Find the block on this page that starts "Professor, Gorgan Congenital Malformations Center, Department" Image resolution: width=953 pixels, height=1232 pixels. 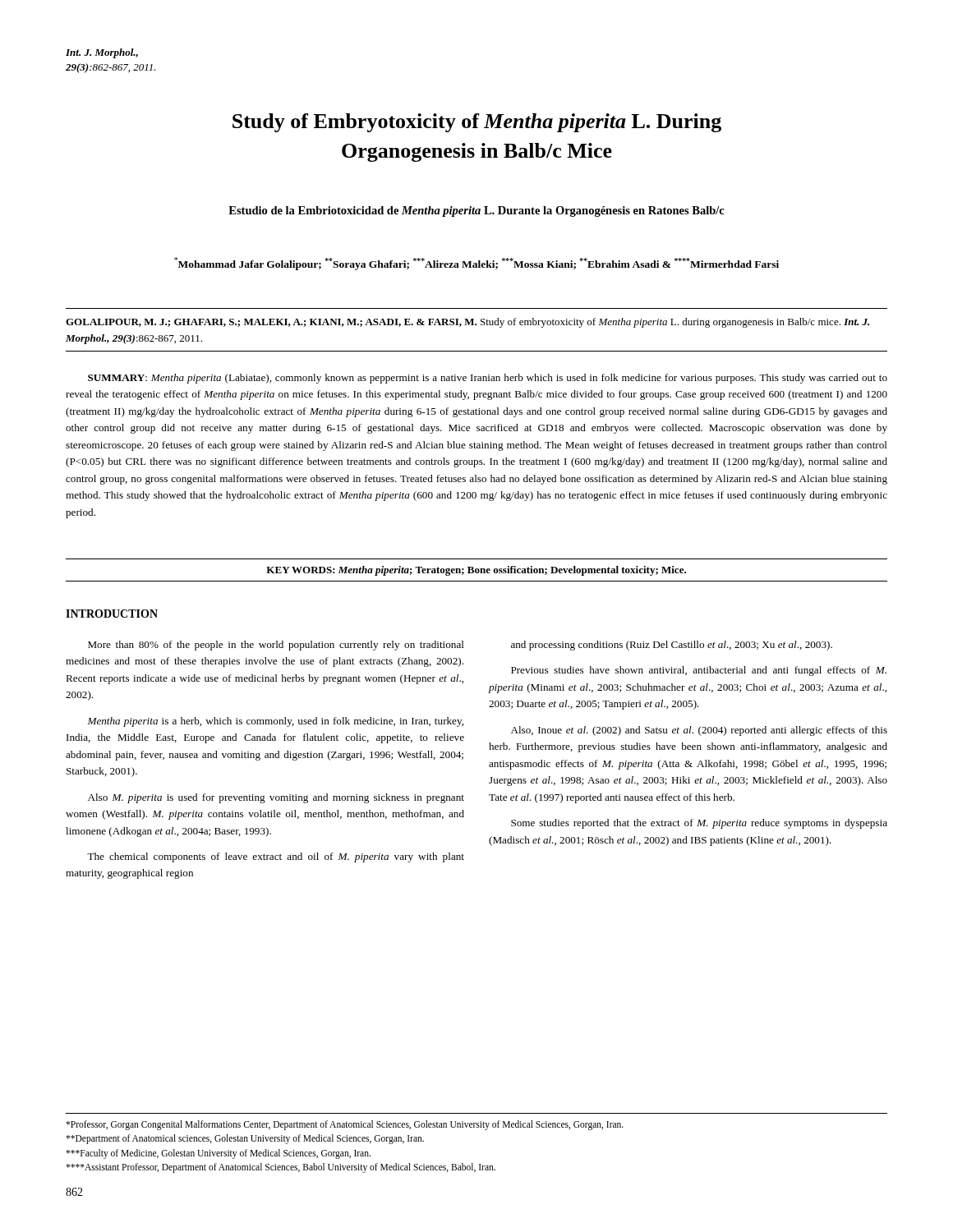[345, 1146]
